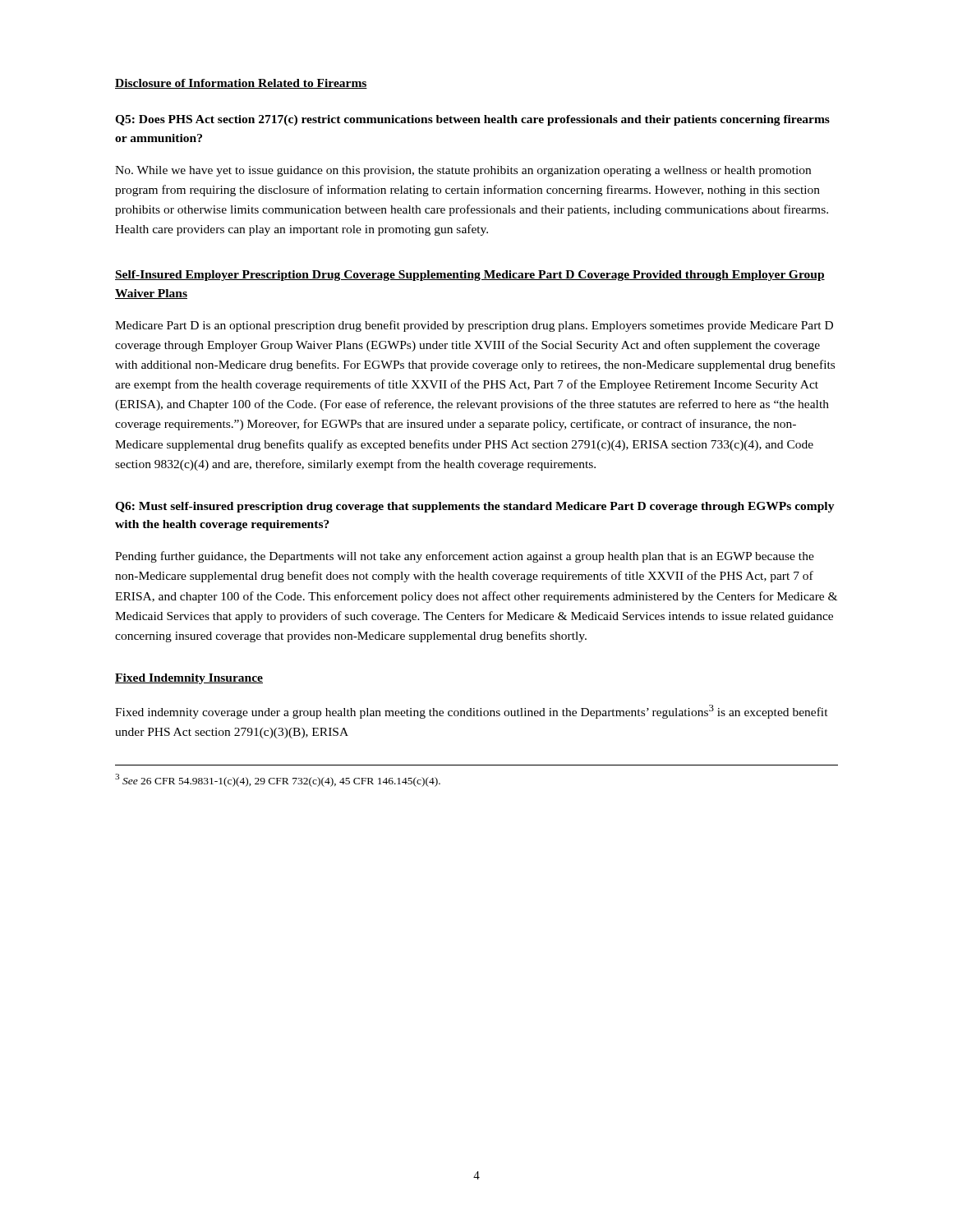Image resolution: width=953 pixels, height=1232 pixels.
Task: Locate the region starting "Q5: Does PHS Act section 2717(c) restrict communications"
Action: 472,128
